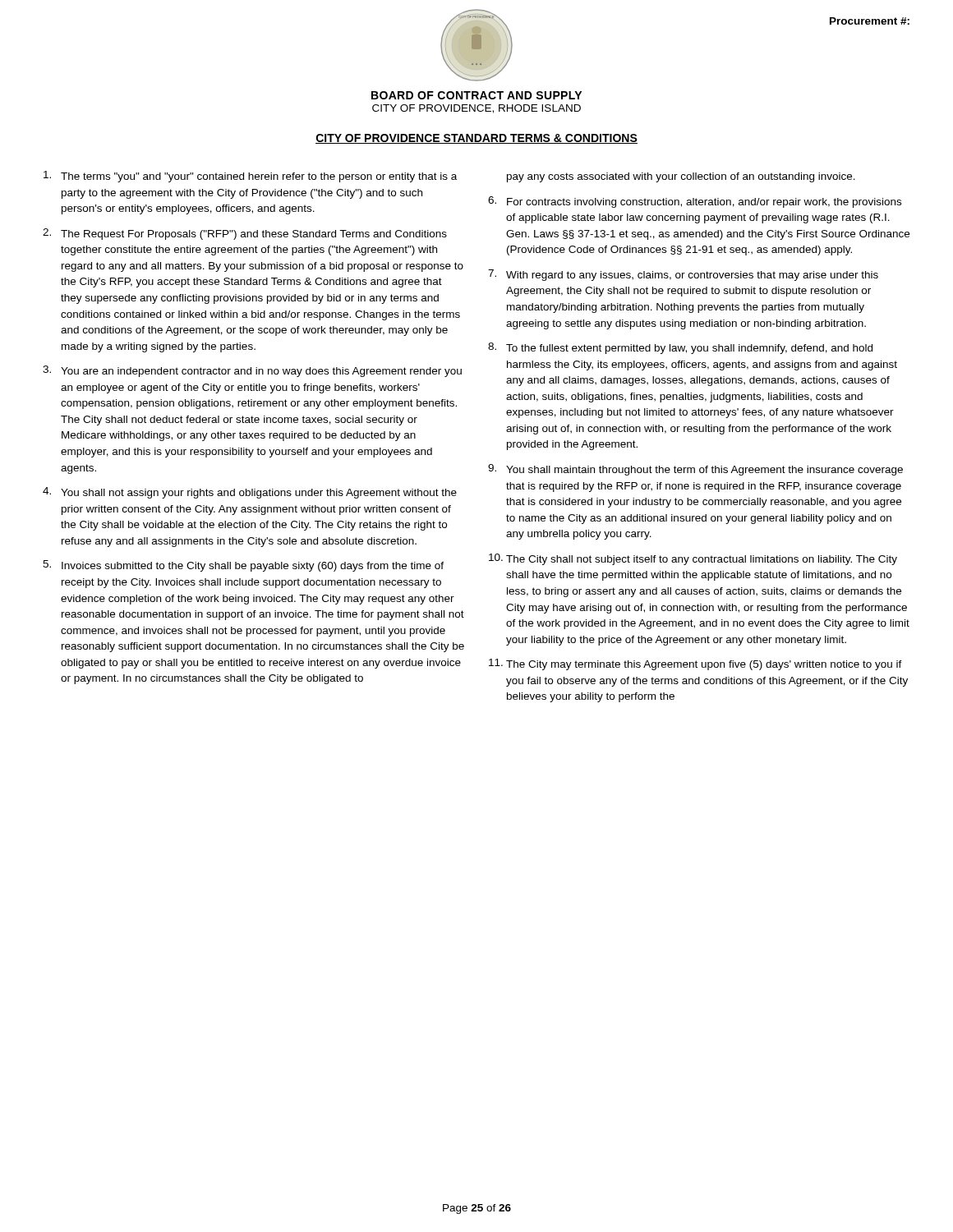Select the logo
The height and width of the screenshot is (1232, 953).
click(476, 46)
